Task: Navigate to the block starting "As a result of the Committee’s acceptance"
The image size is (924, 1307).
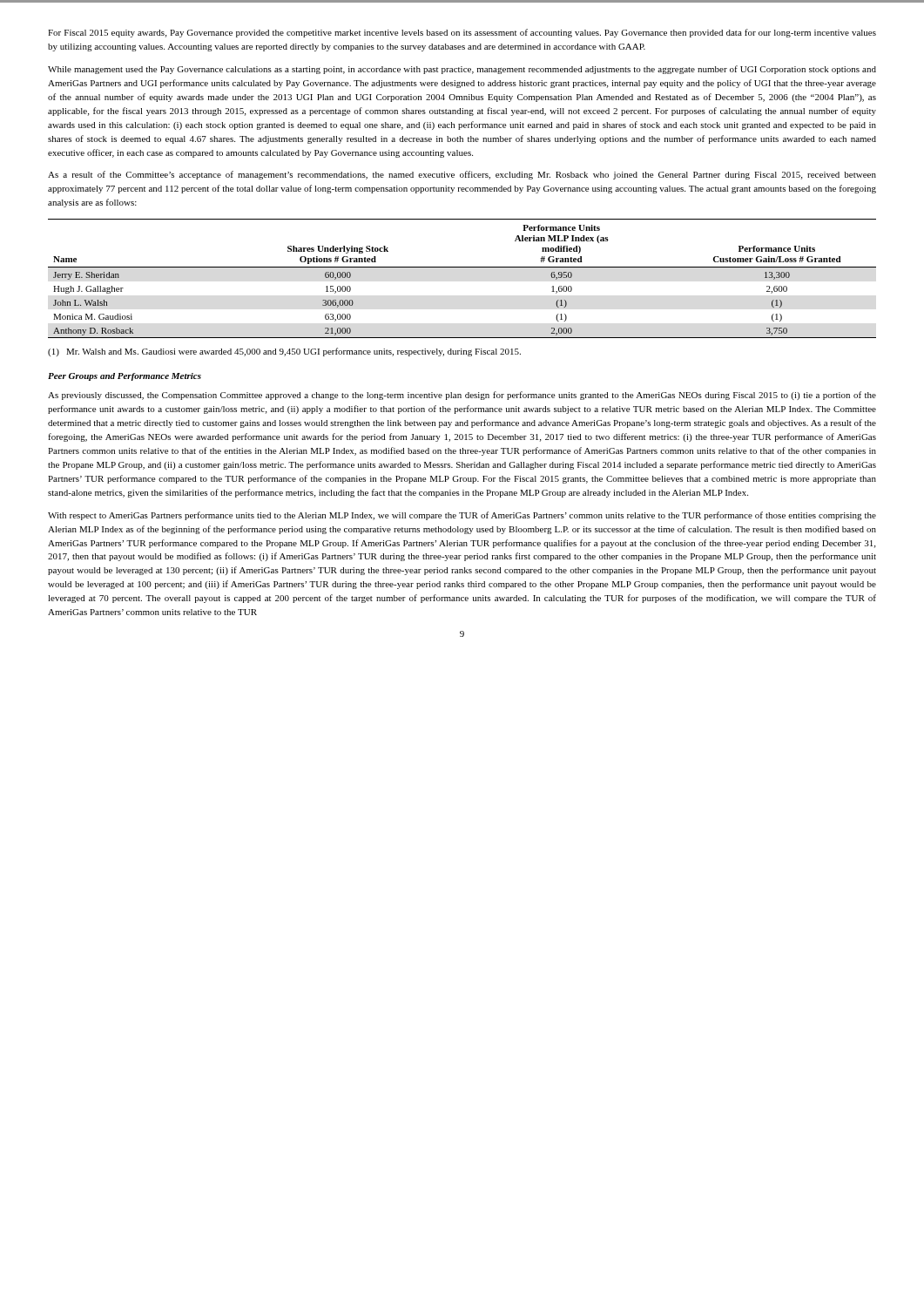Action: 462,189
